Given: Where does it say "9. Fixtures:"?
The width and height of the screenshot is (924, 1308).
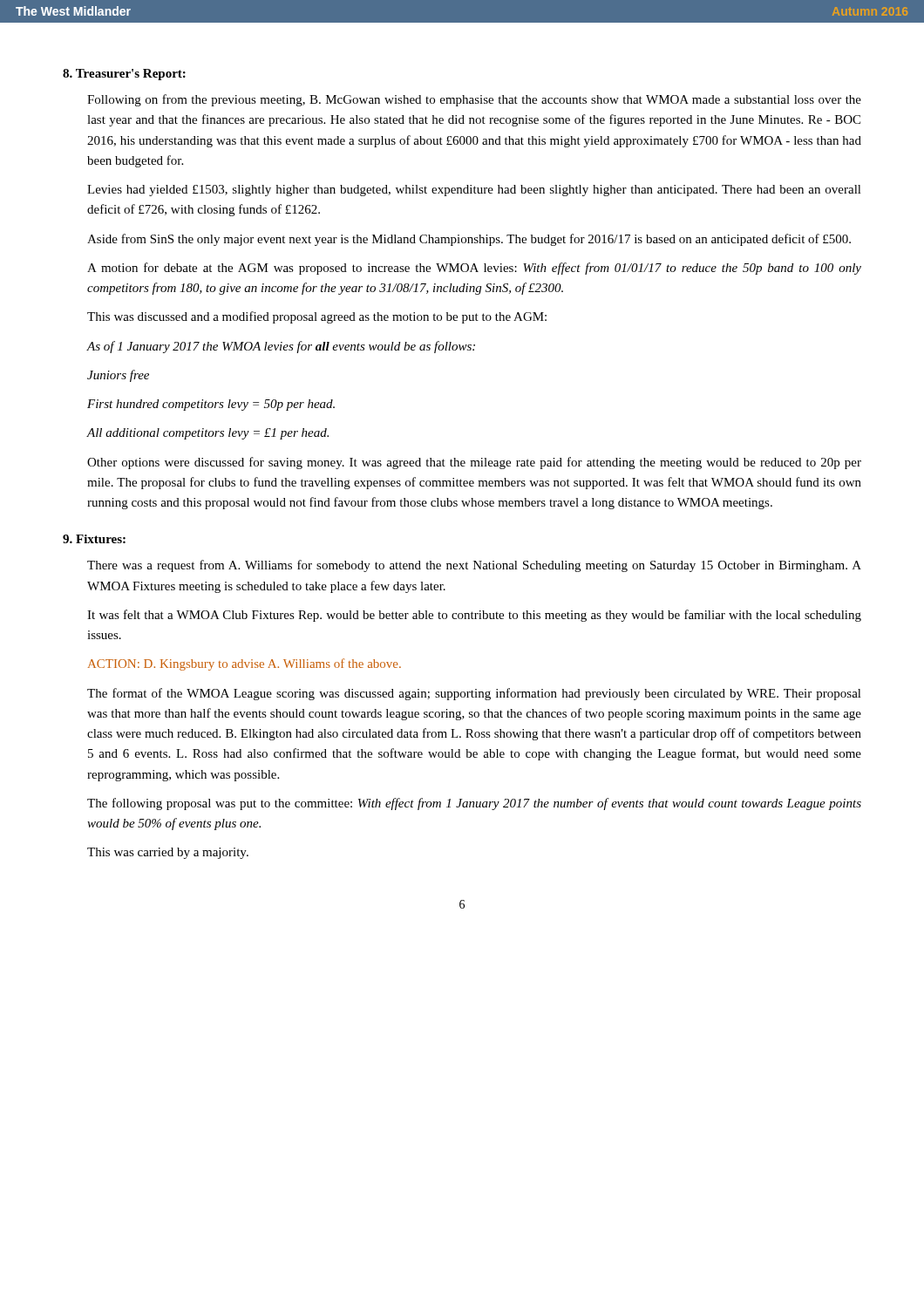Looking at the screenshot, I should point(95,539).
